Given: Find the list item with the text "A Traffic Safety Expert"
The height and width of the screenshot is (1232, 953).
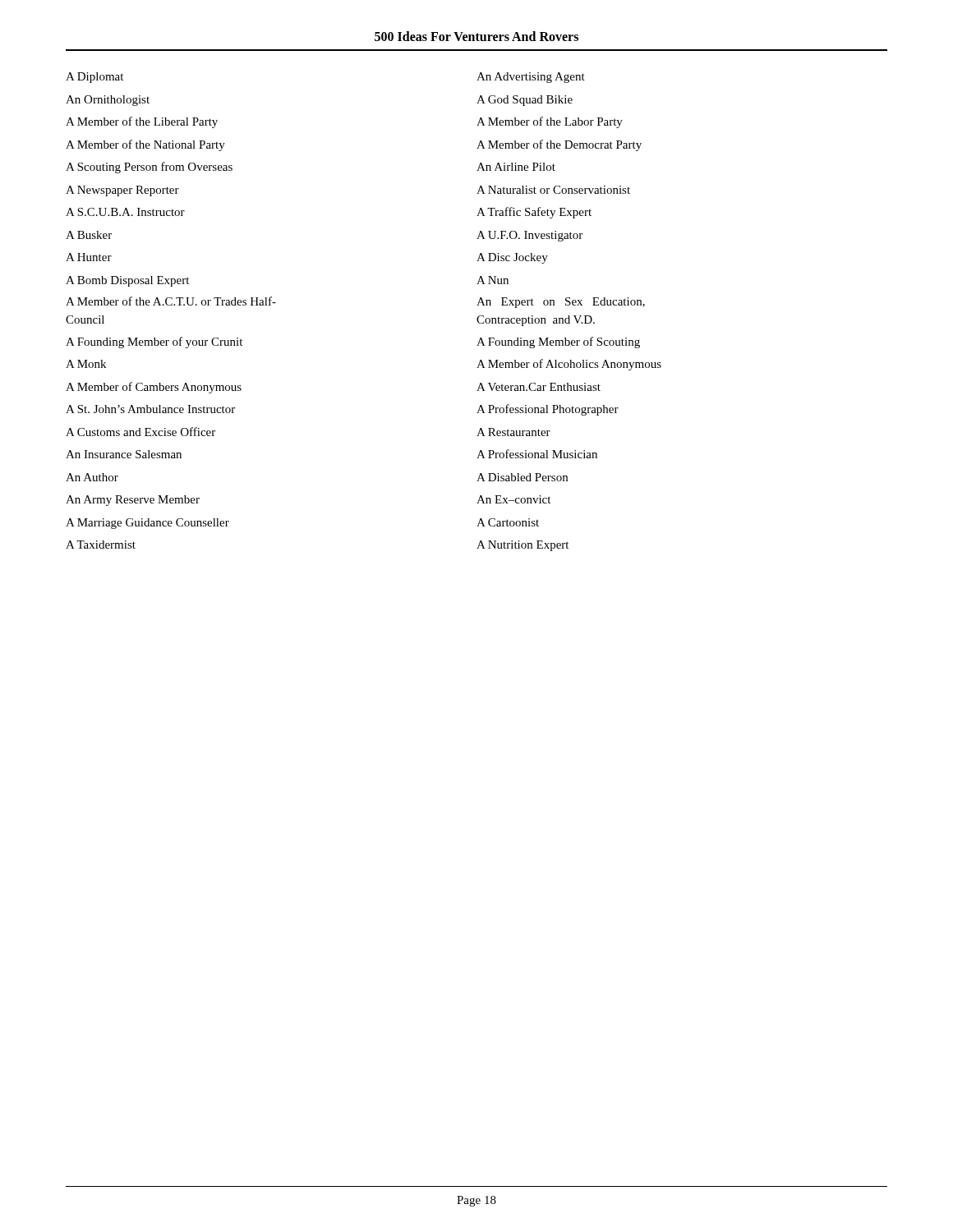Looking at the screenshot, I should [534, 212].
